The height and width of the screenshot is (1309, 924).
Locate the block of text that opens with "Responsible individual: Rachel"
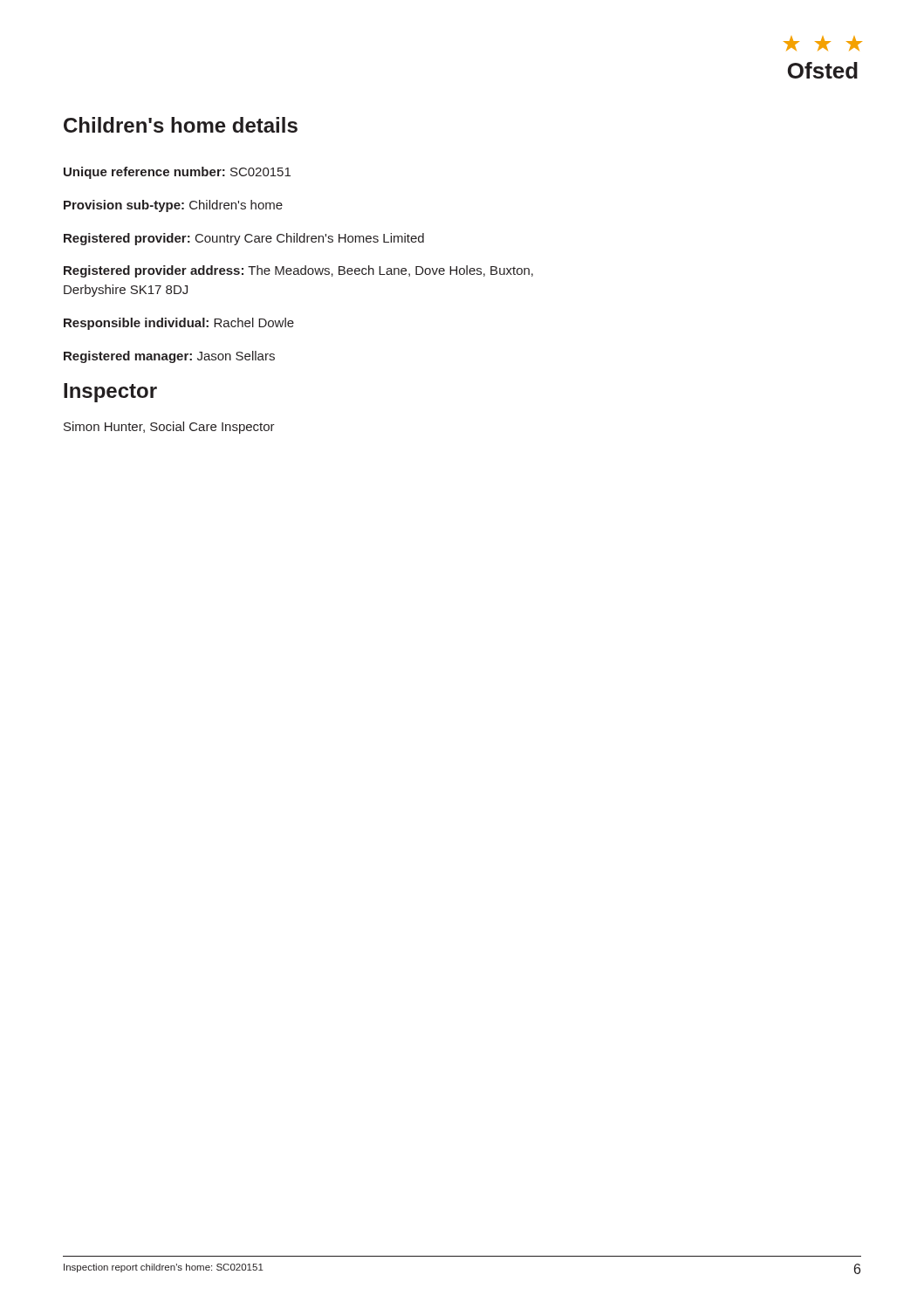click(178, 322)
